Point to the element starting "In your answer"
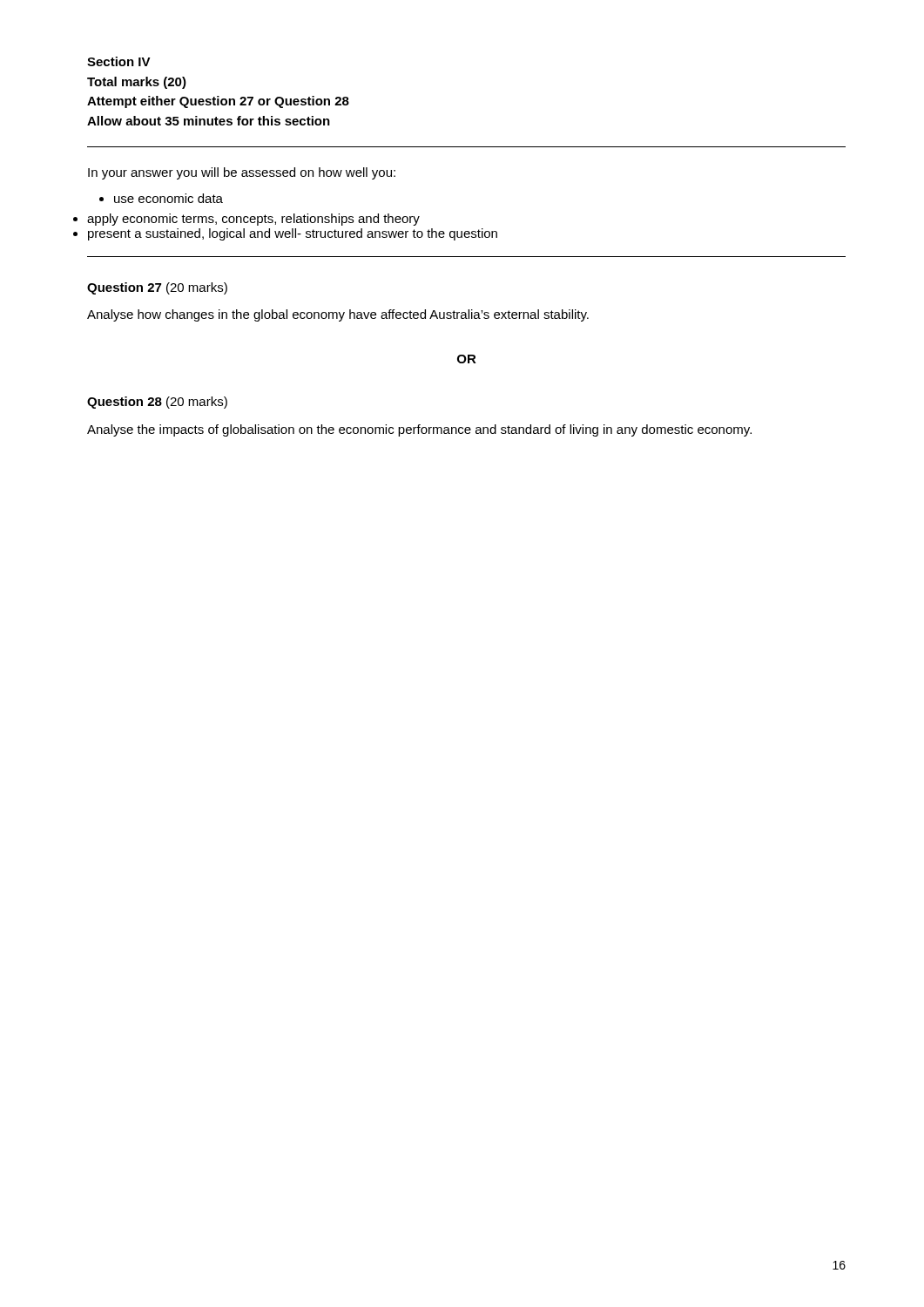Image resolution: width=924 pixels, height=1307 pixels. pos(242,173)
